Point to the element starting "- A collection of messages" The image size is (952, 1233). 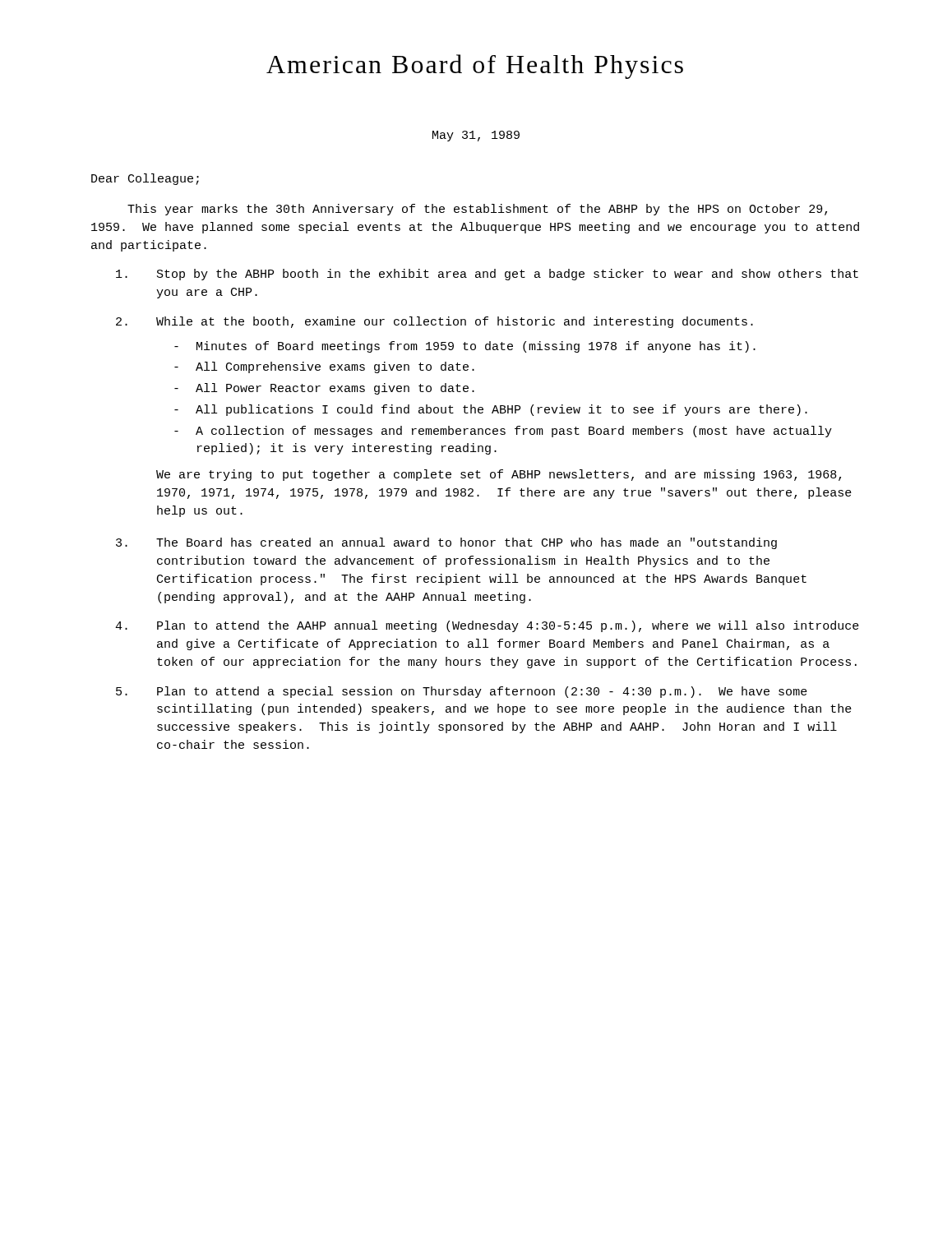[517, 441]
